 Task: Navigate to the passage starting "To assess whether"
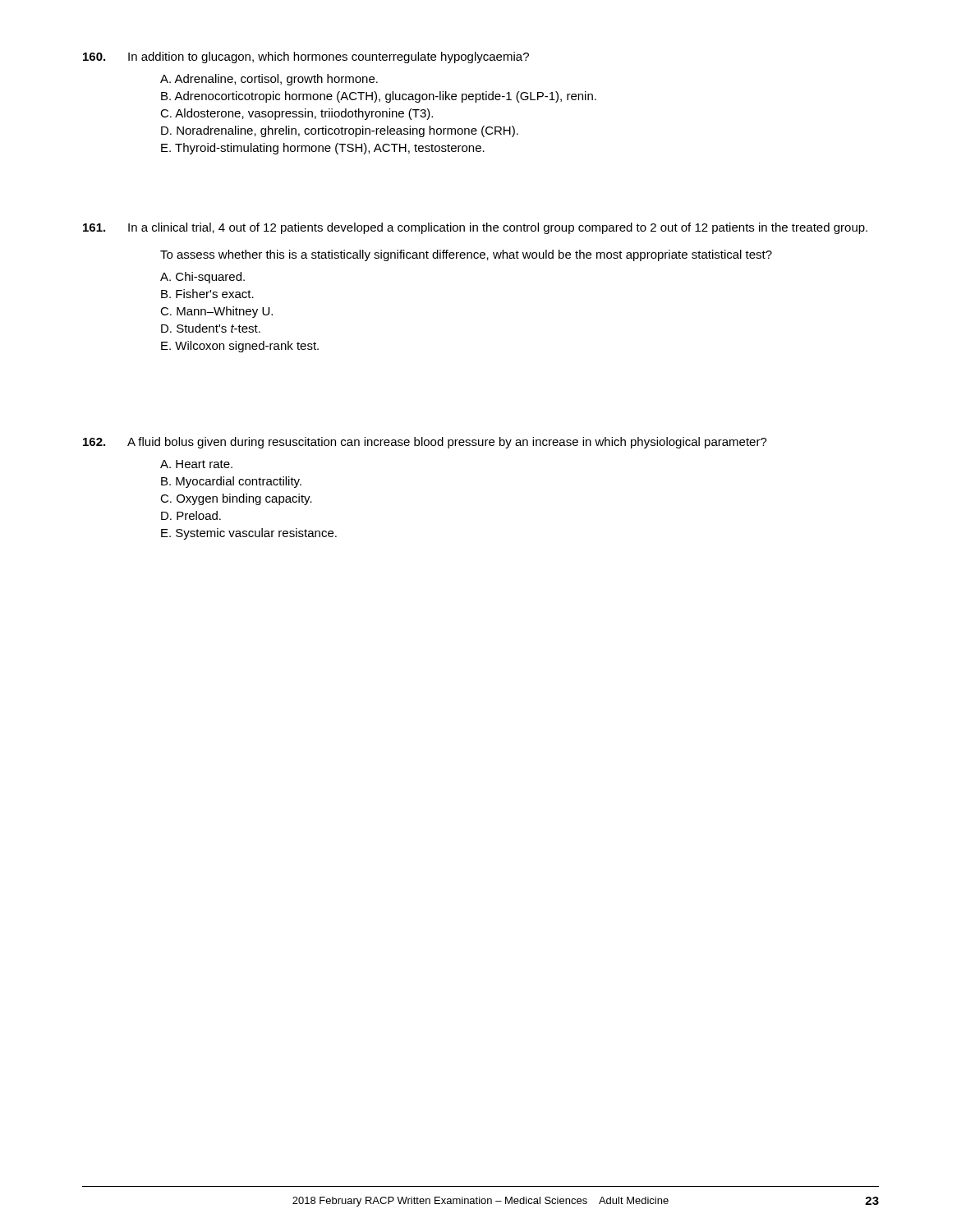[466, 254]
